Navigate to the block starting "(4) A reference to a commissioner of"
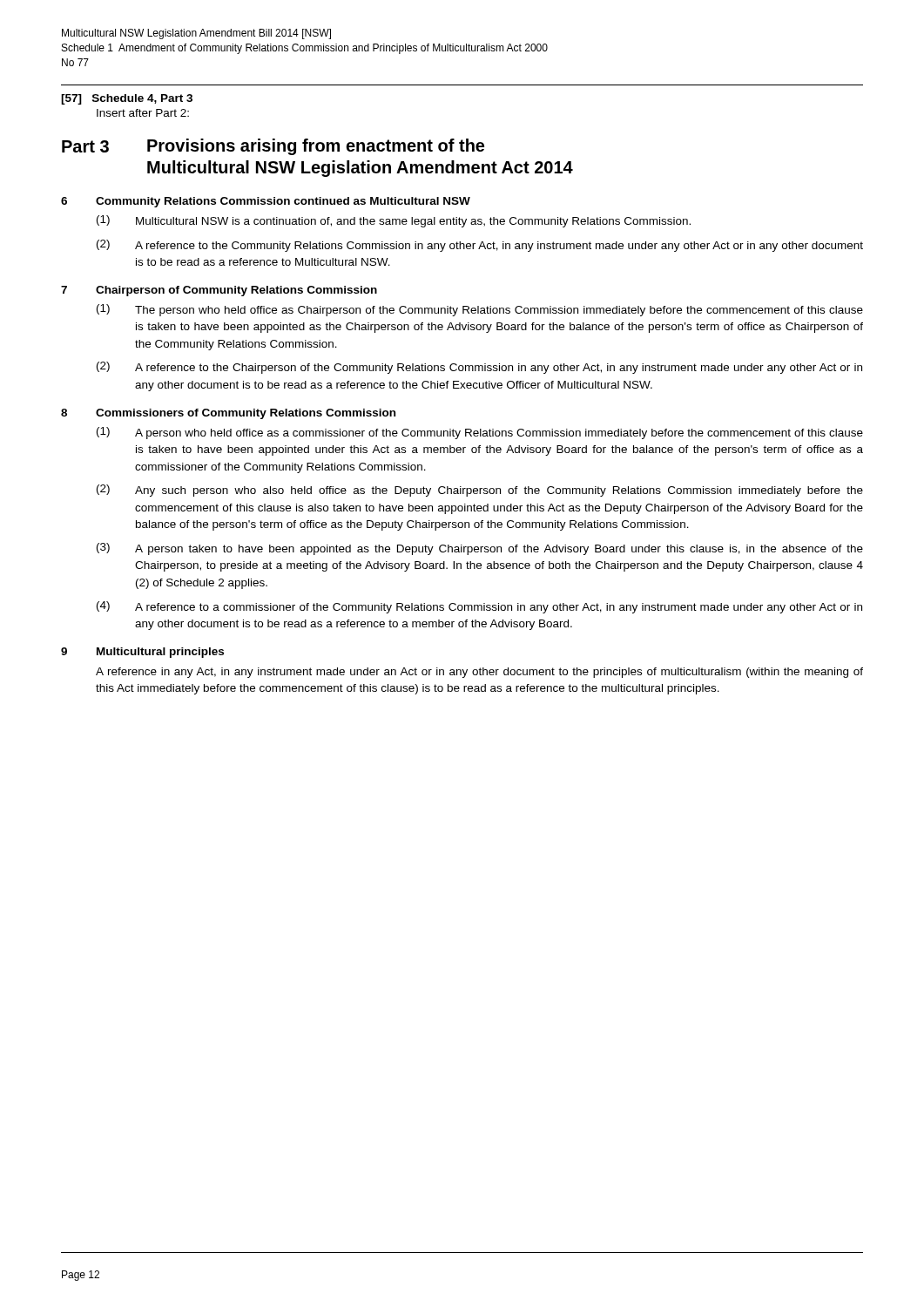Viewport: 924px width, 1307px height. coord(479,615)
